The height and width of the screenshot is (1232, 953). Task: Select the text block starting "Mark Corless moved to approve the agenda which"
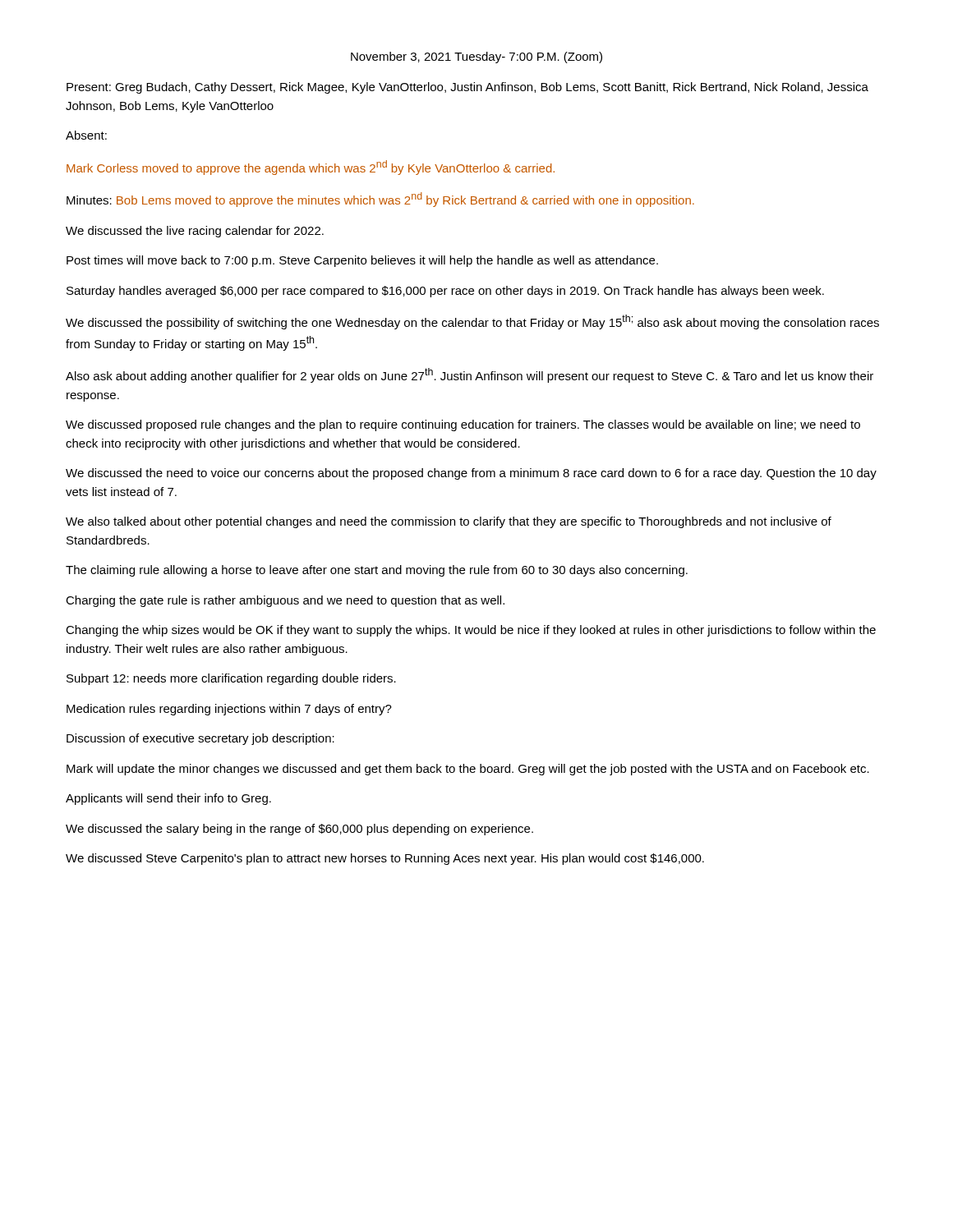coord(311,166)
